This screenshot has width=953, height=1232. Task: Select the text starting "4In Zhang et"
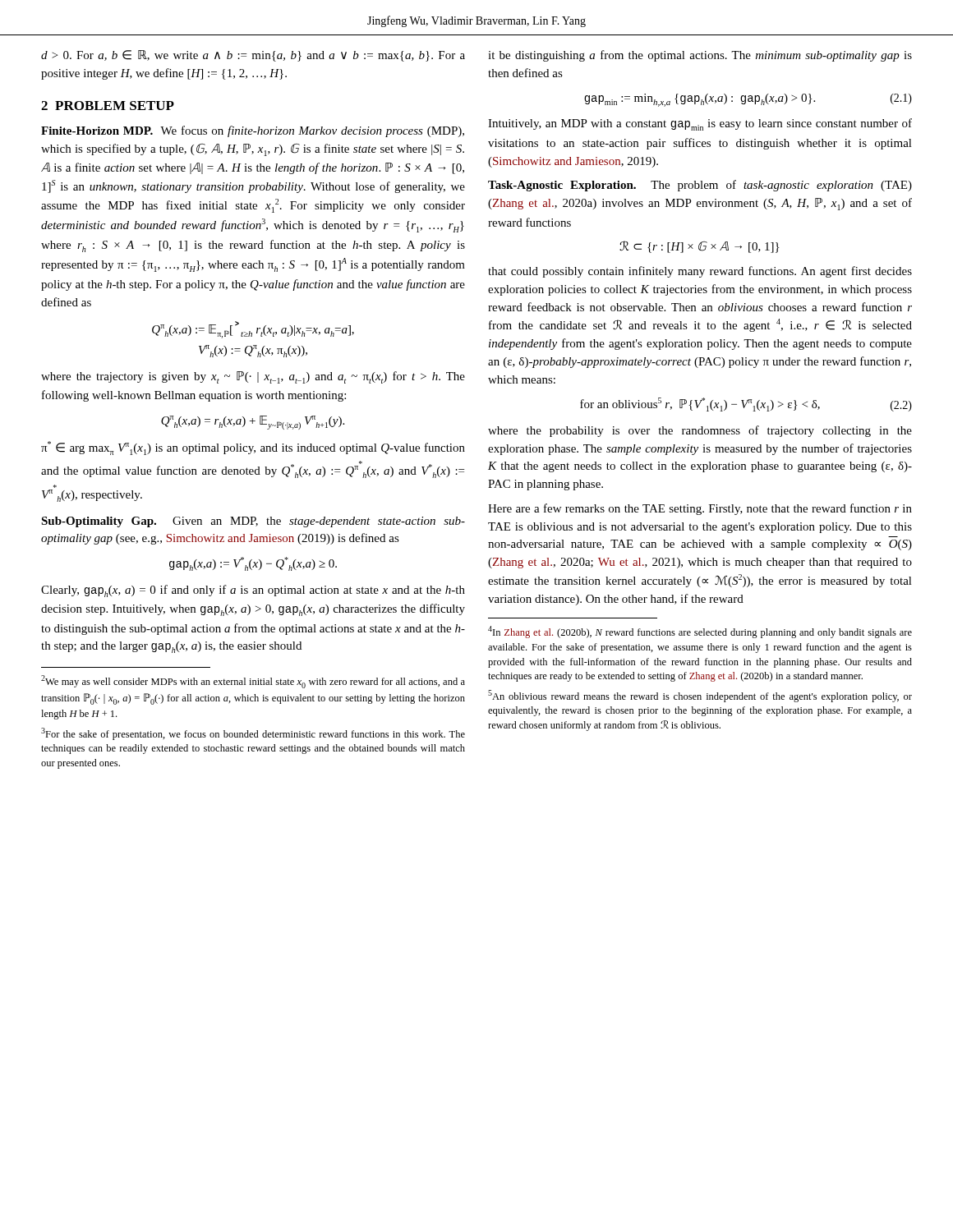[700, 653]
